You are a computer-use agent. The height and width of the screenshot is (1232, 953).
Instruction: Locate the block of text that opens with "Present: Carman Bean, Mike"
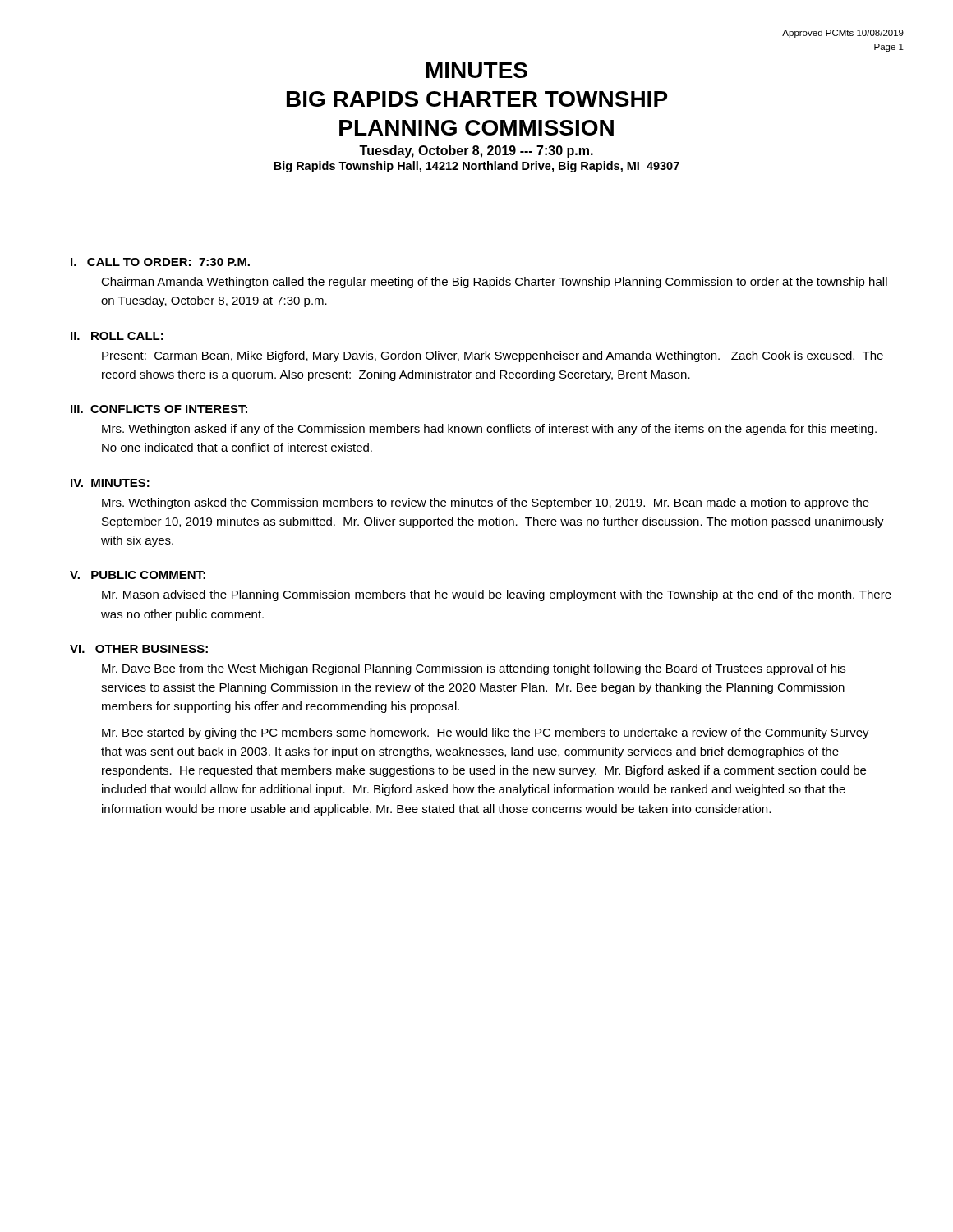(496, 364)
